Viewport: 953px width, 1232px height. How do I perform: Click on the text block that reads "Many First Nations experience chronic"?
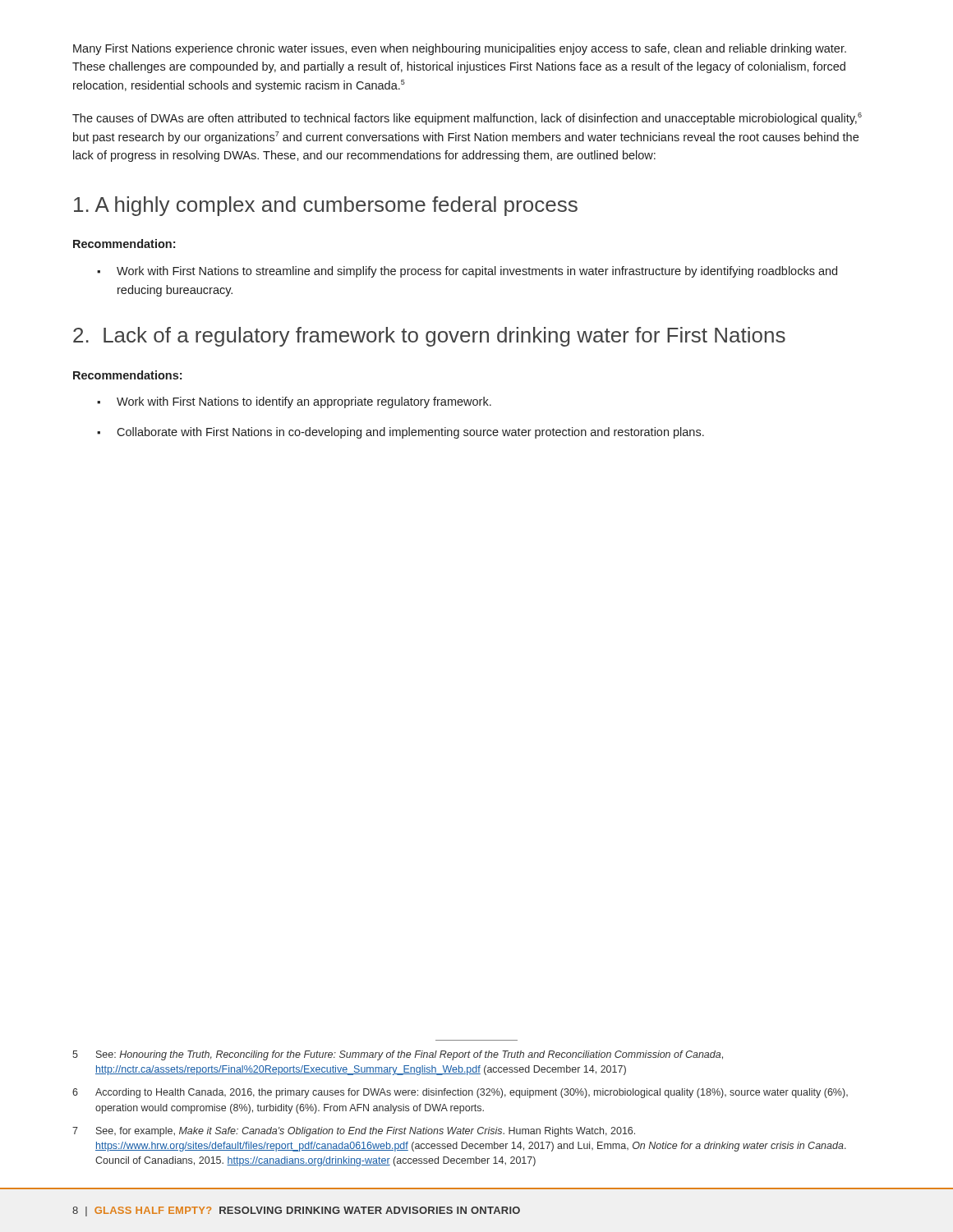(x=460, y=67)
